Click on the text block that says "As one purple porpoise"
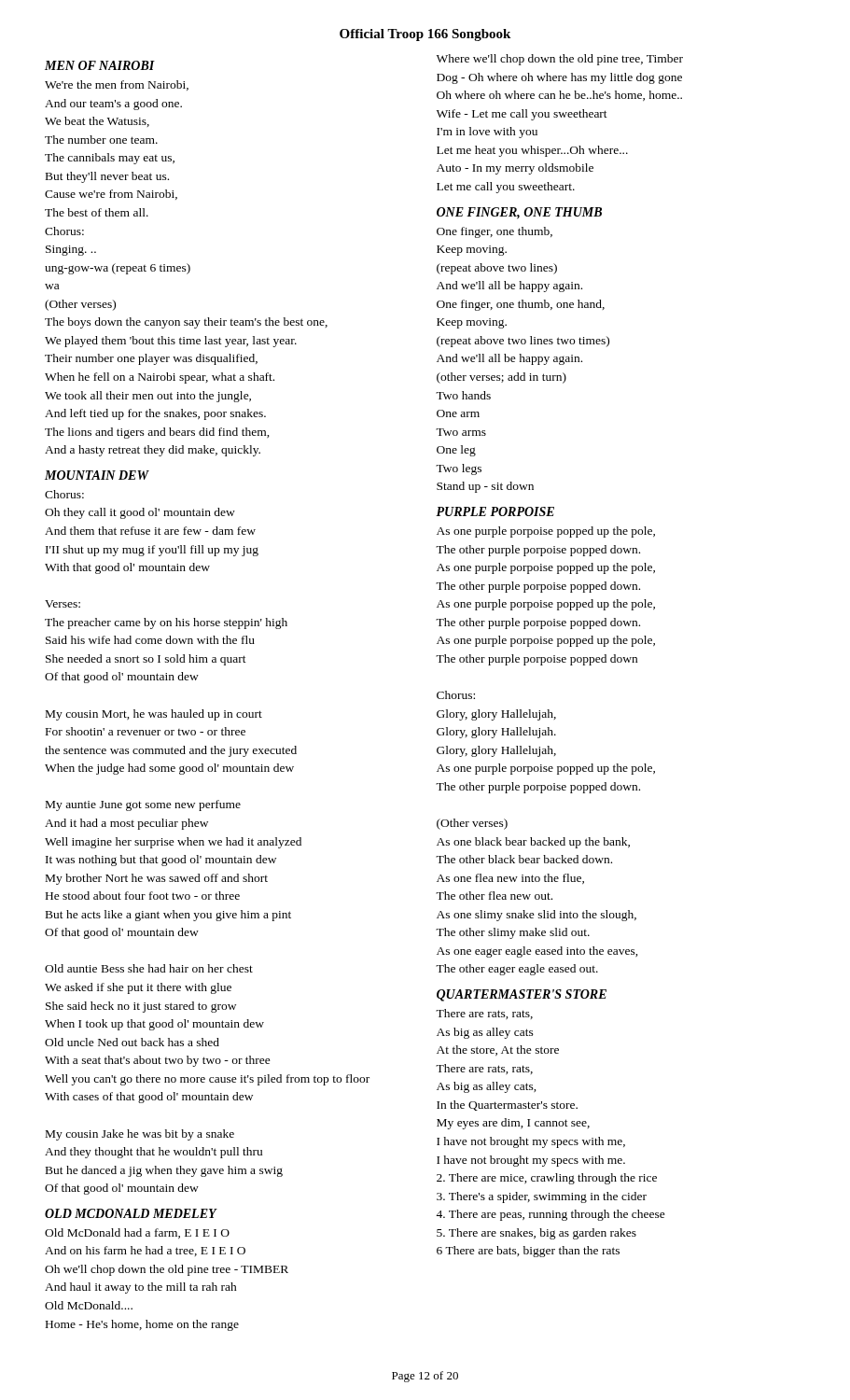Screen dimensions: 1400x850 546,750
